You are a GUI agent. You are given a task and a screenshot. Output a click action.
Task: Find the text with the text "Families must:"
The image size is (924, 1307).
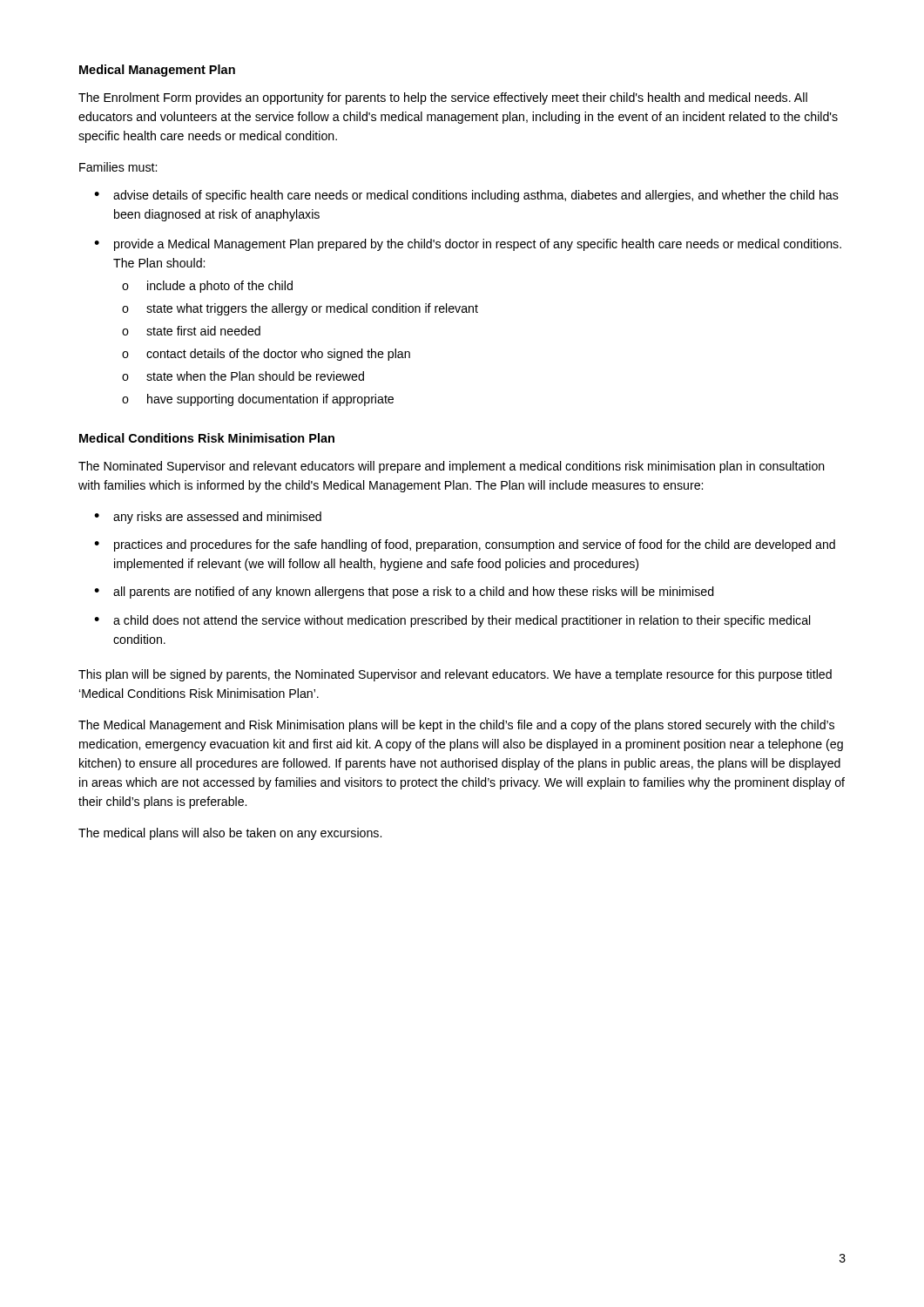click(x=118, y=167)
